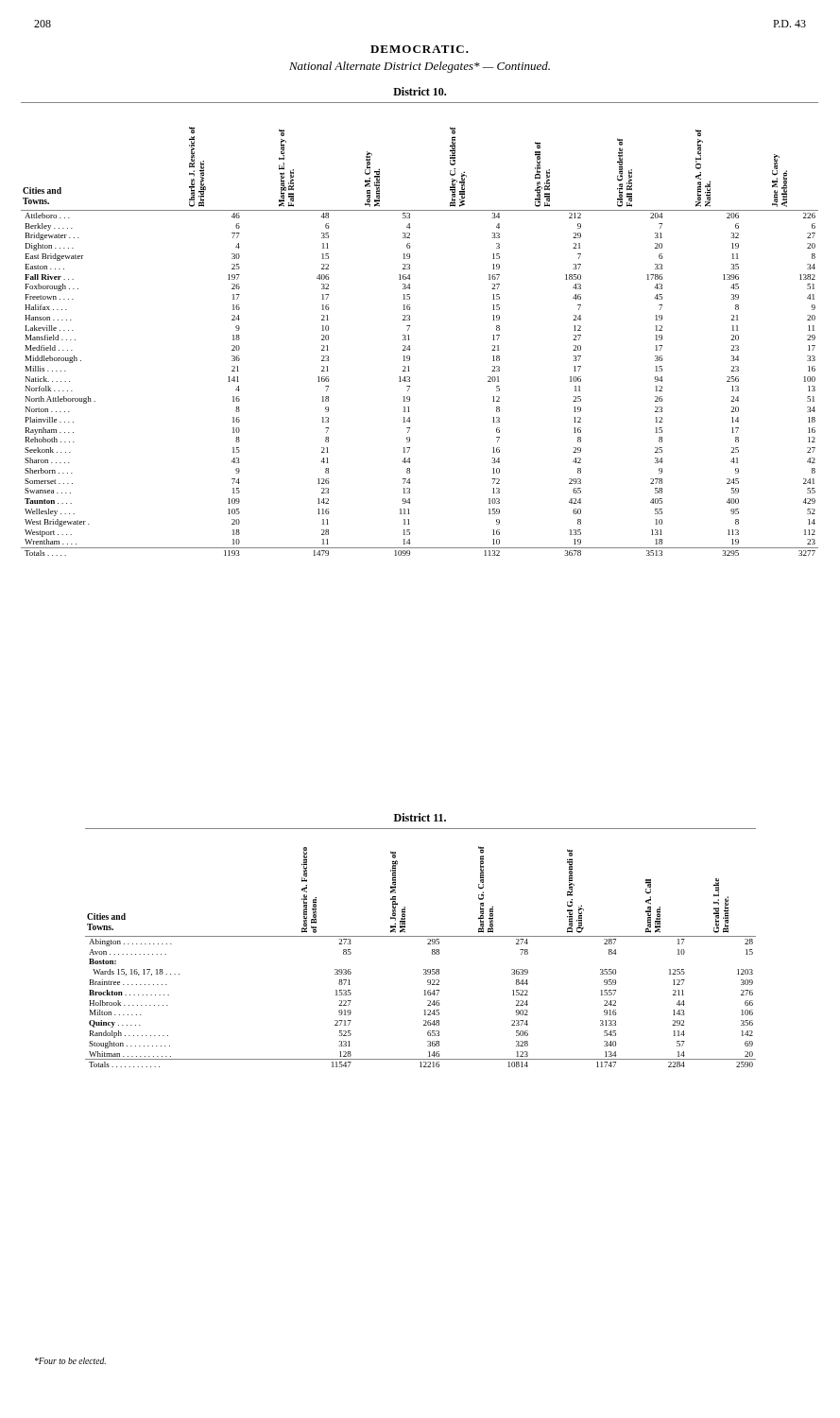Locate the text "District 11."
Screen dimensions: 1418x840
pyautogui.click(x=420, y=818)
